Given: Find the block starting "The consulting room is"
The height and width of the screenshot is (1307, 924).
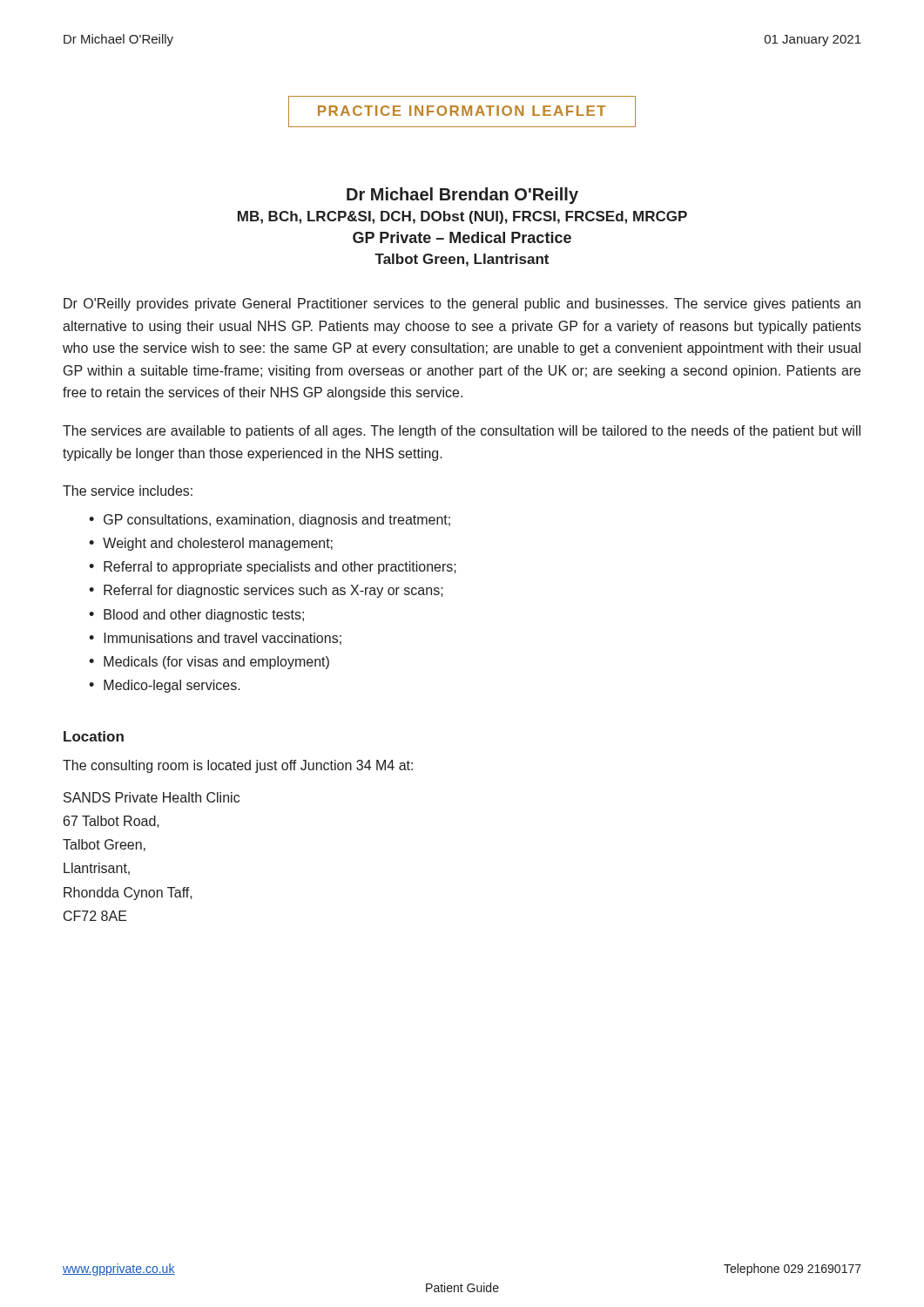Looking at the screenshot, I should (x=238, y=766).
